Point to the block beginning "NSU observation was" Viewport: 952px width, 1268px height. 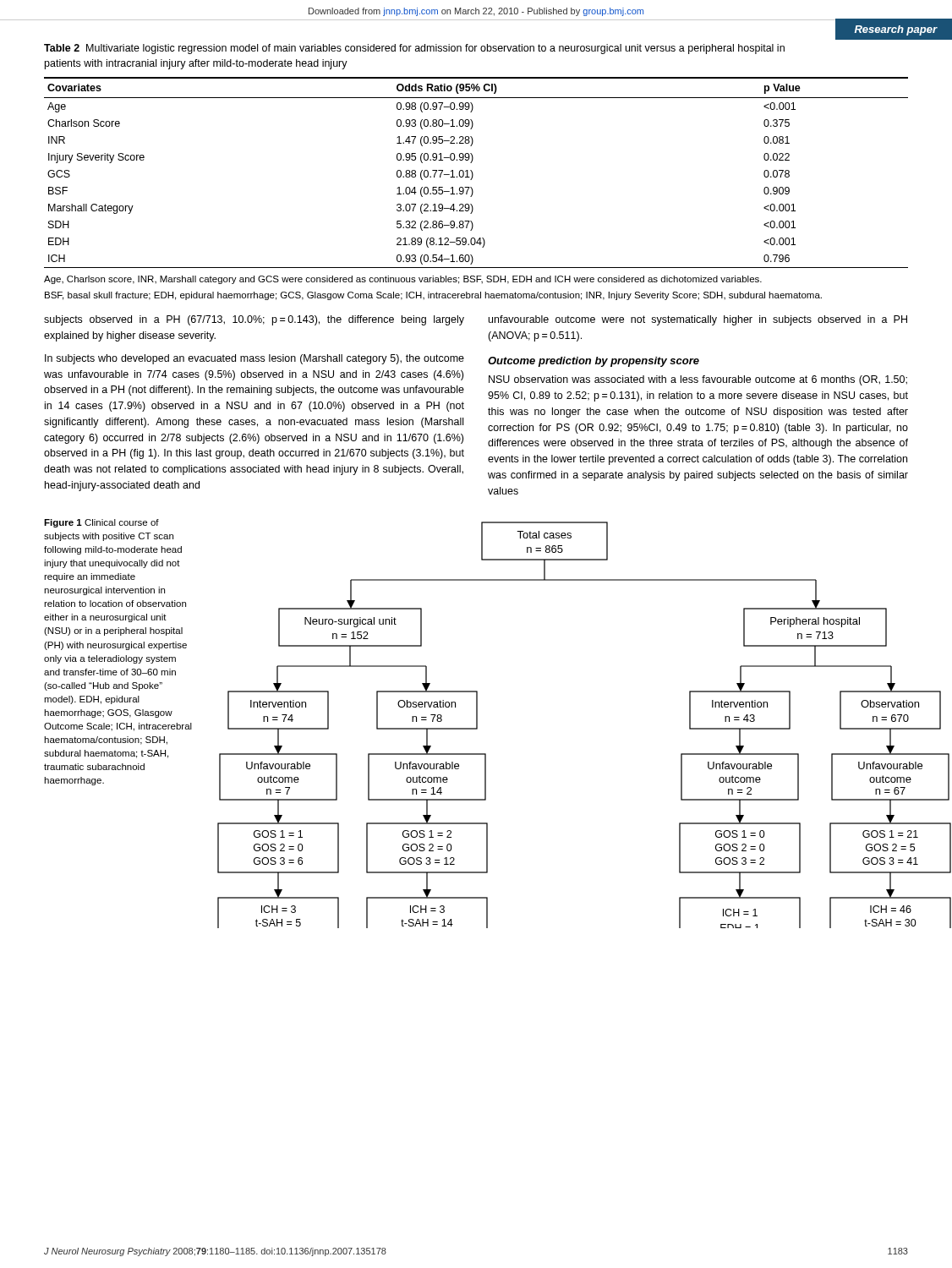698,435
